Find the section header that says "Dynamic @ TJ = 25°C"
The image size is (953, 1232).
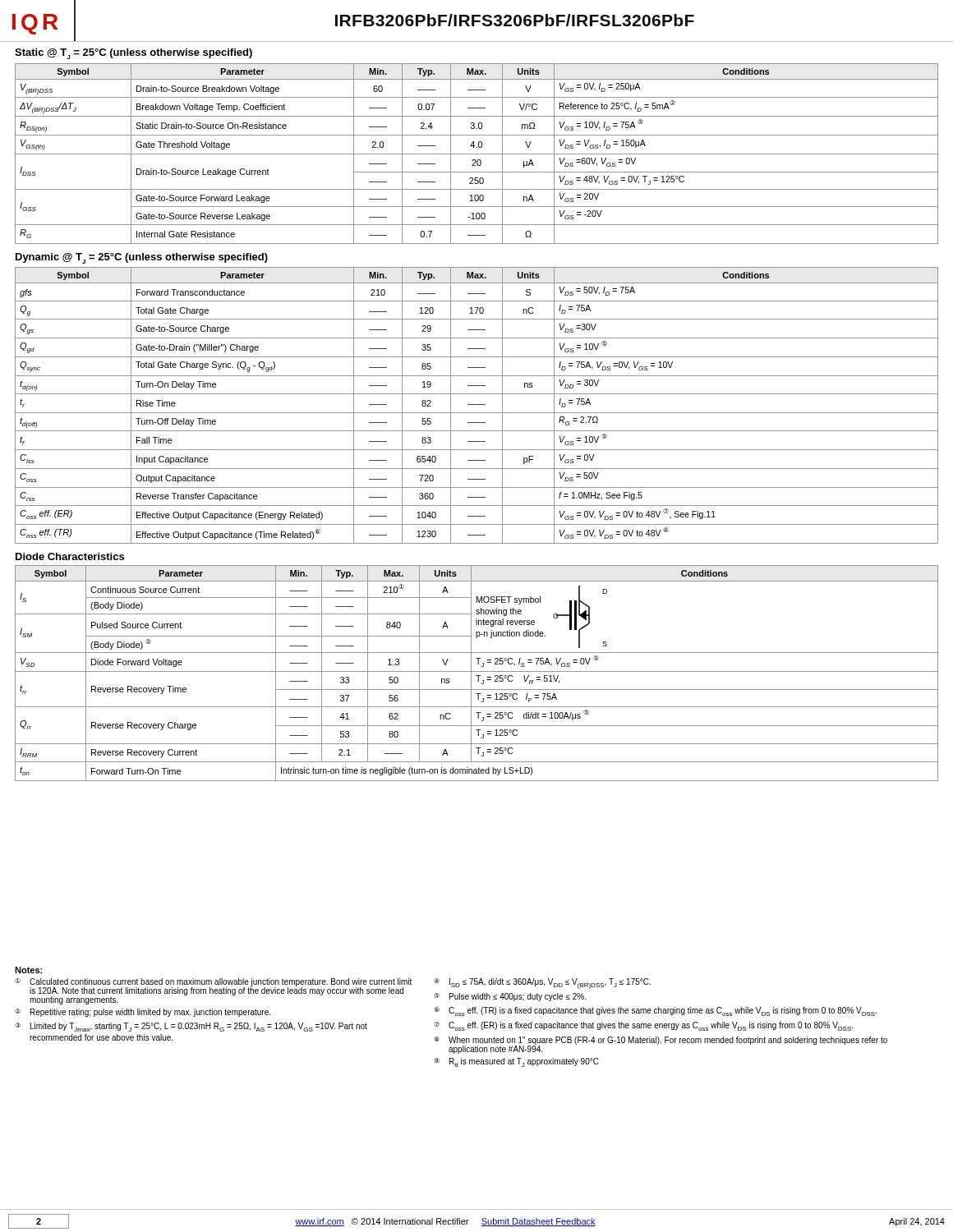tap(141, 257)
